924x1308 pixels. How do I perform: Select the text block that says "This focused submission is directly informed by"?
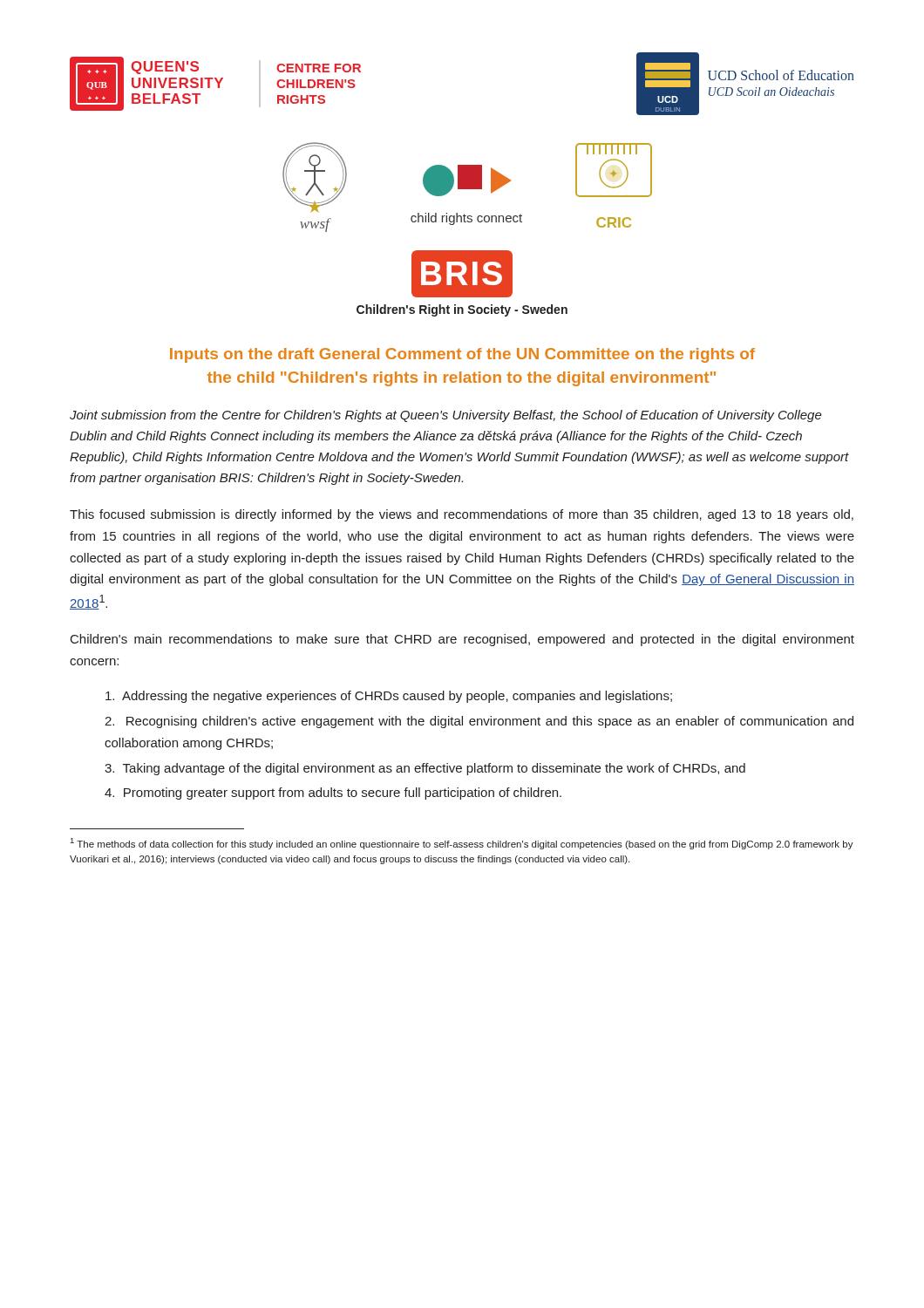(462, 559)
